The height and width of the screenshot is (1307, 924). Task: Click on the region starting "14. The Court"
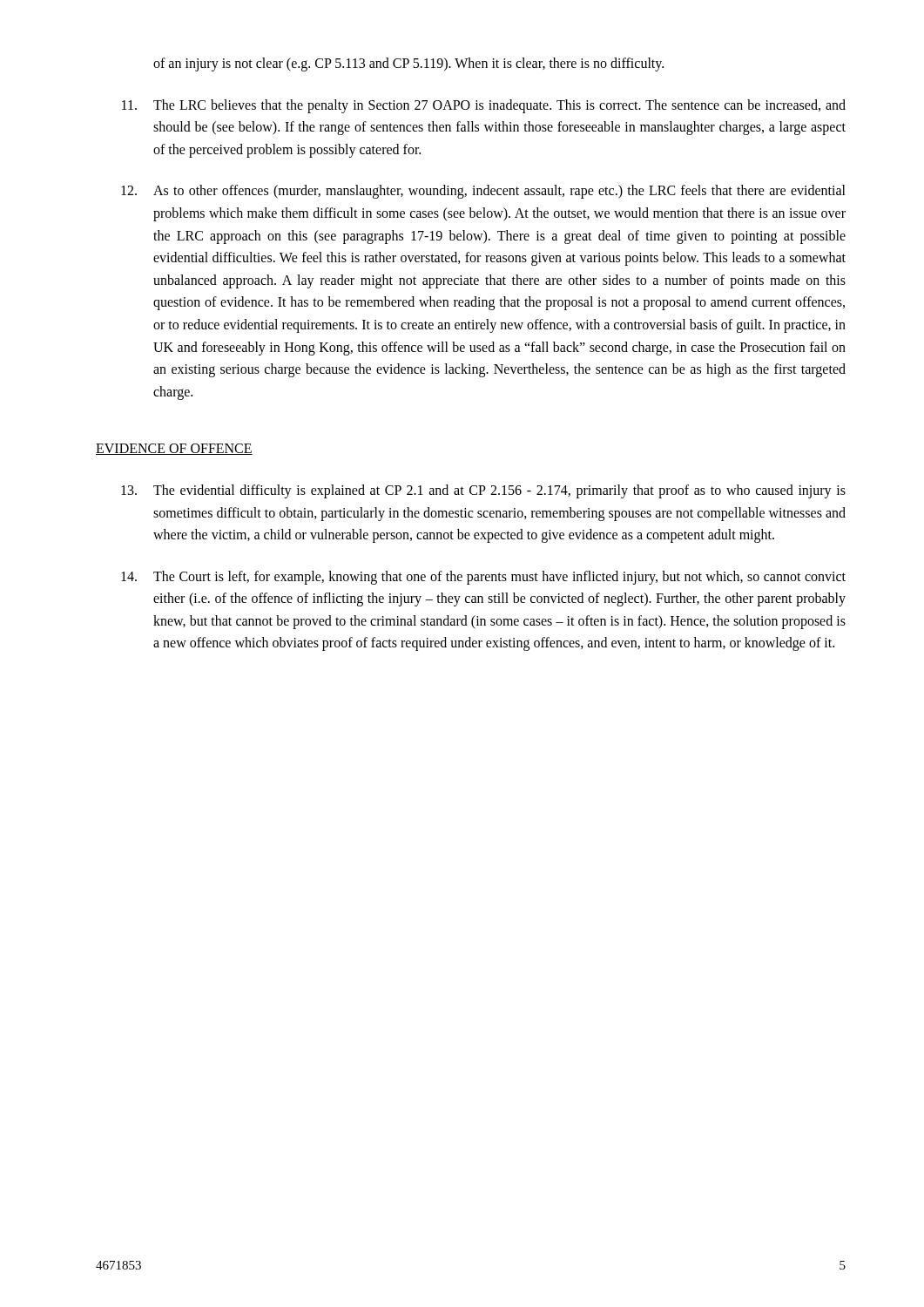coord(471,610)
